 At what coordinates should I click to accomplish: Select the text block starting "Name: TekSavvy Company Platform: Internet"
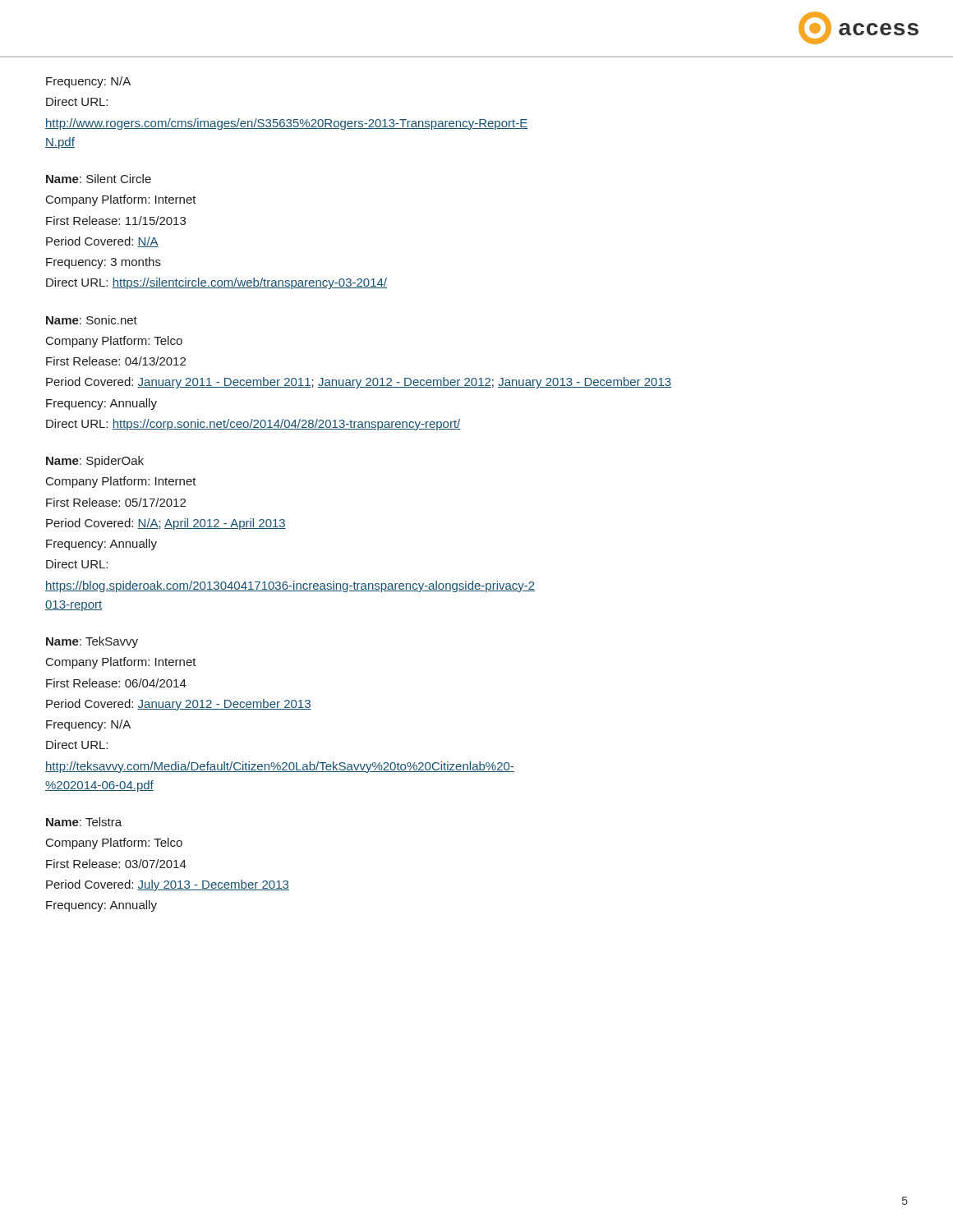[92, 642]
